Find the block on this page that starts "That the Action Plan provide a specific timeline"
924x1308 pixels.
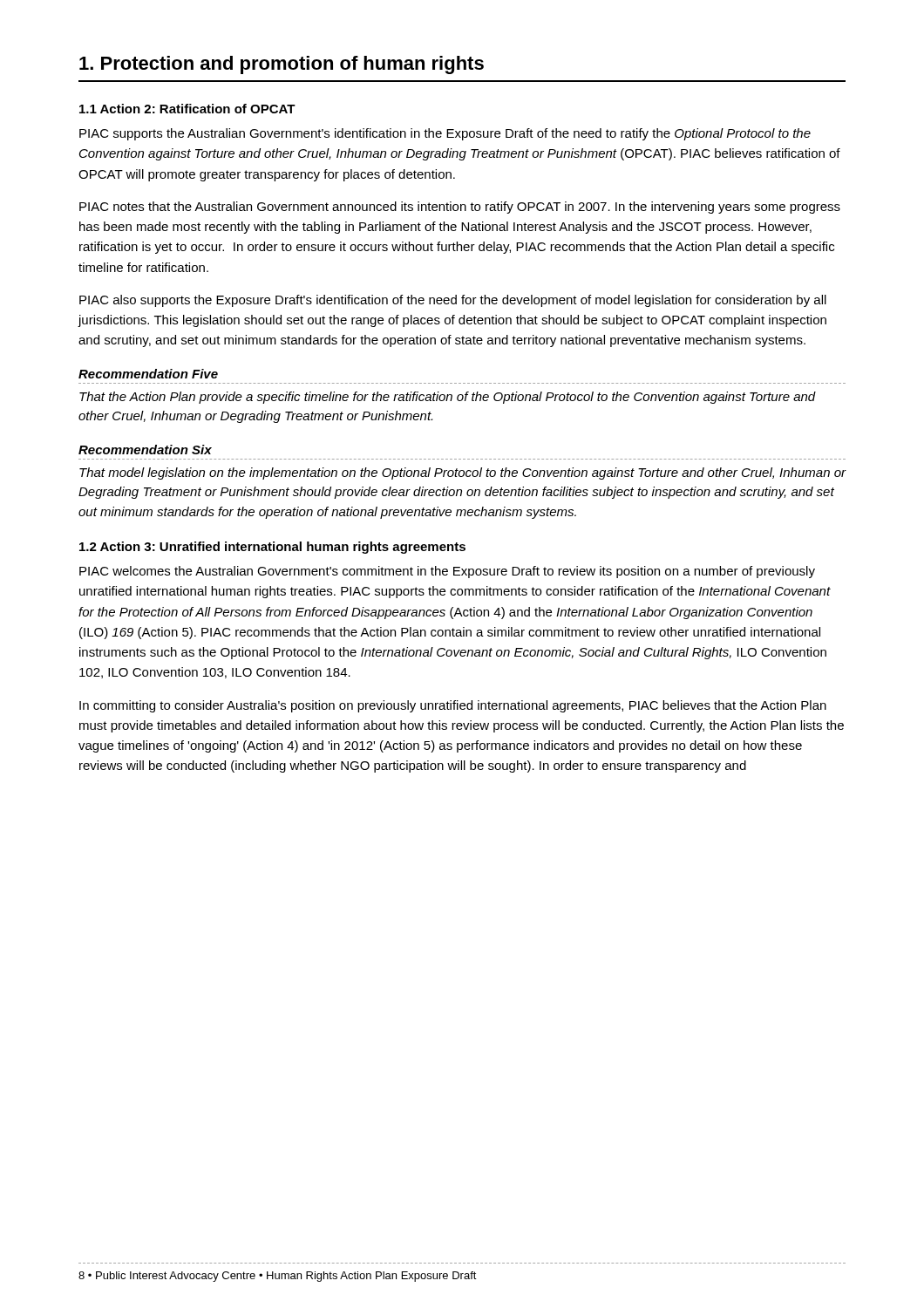pyautogui.click(x=462, y=406)
